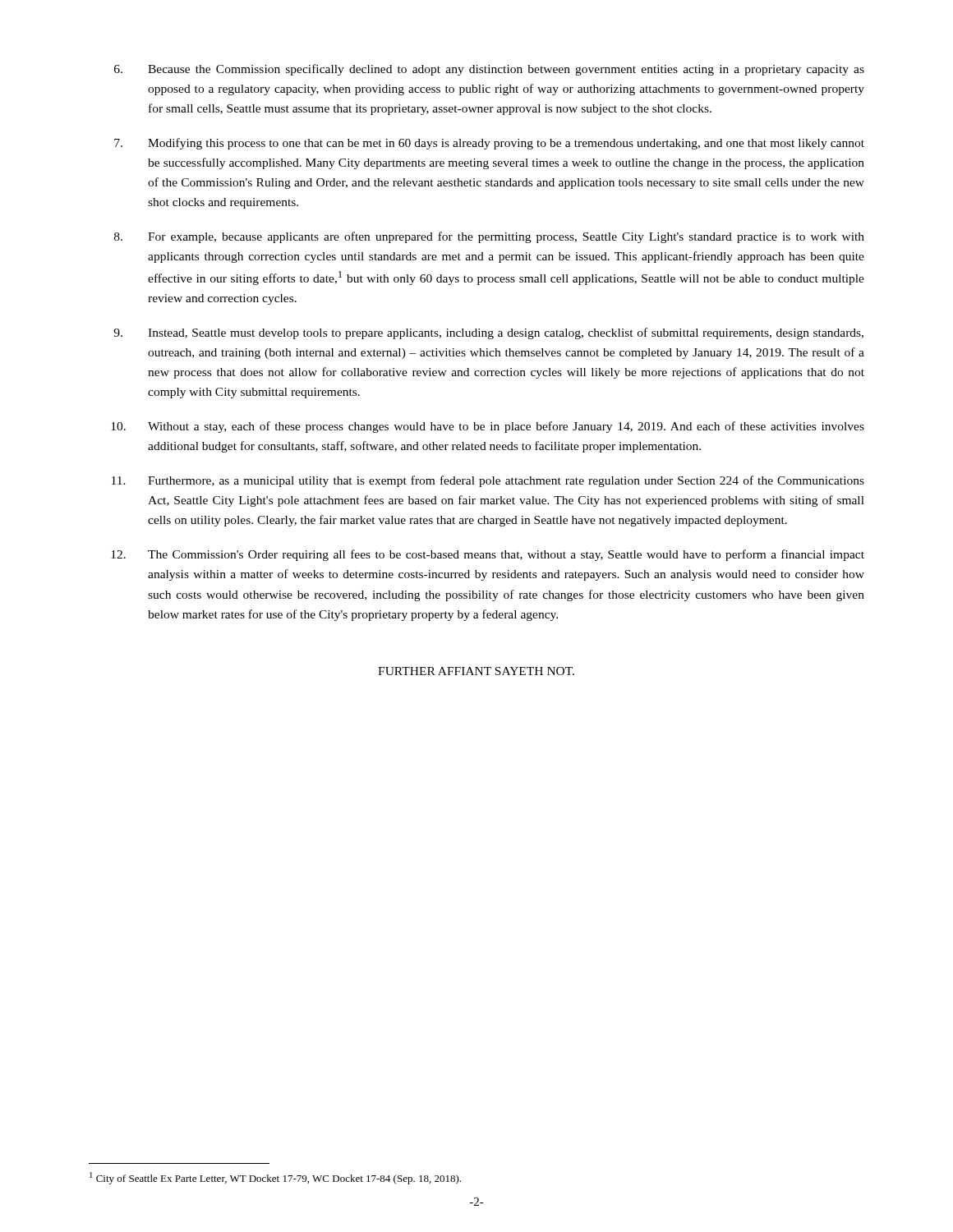
Task: Find the passage starting "The Commission's Order requiring"
Action: point(476,584)
